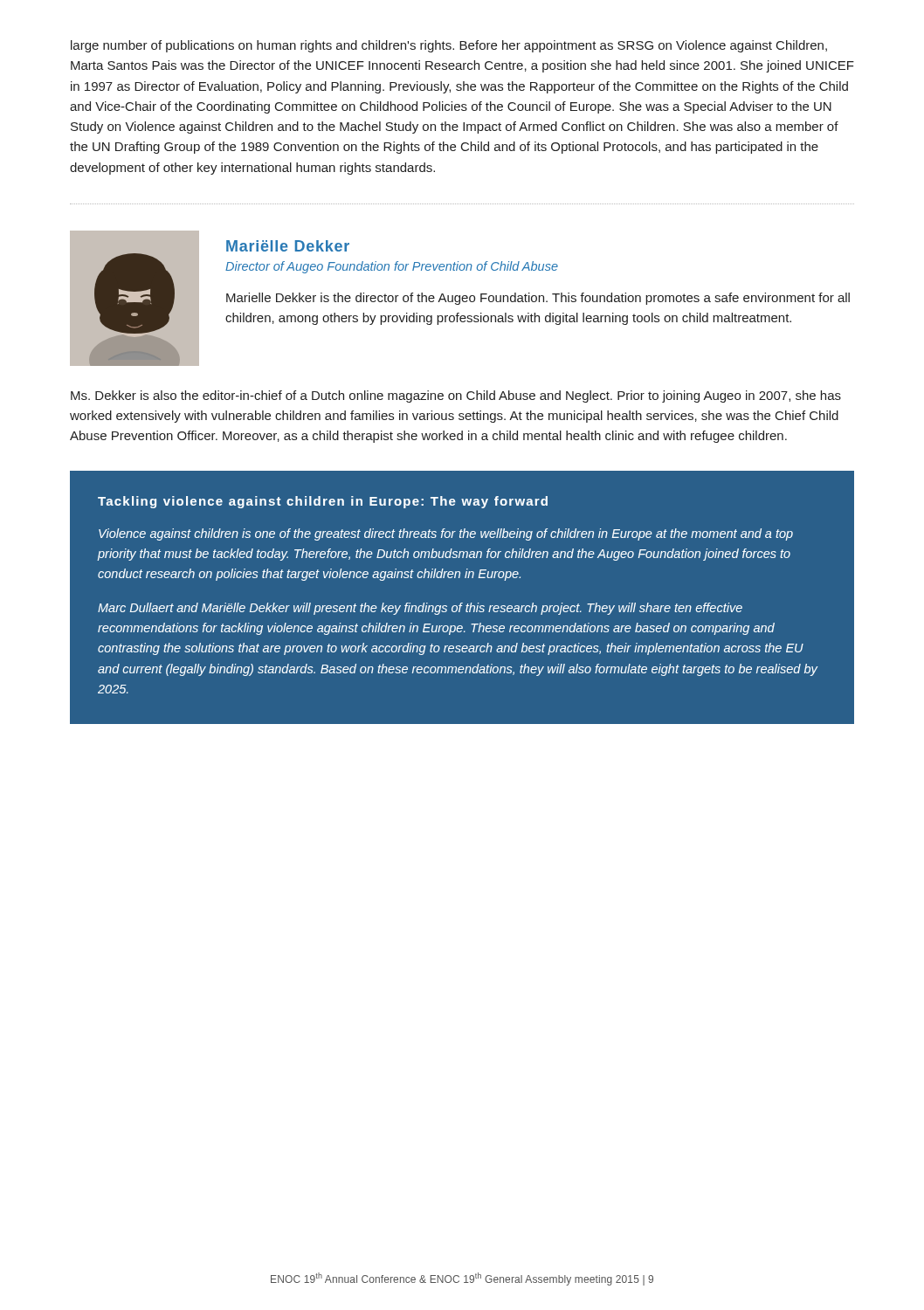Locate the block of text that opens with "Ms. Dekker is also the"
The width and height of the screenshot is (924, 1310).
(455, 415)
